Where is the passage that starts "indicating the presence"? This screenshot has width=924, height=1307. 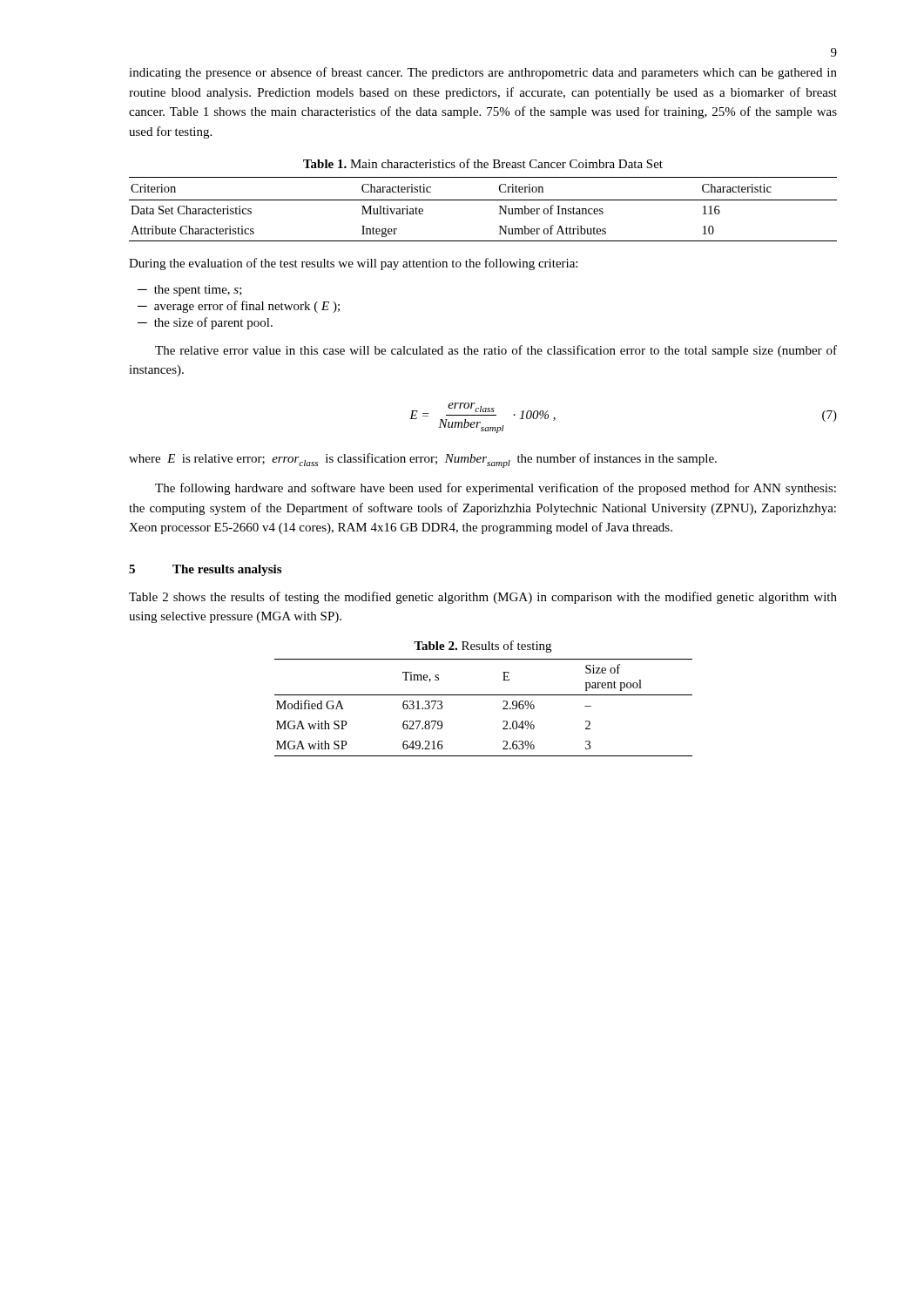[x=483, y=102]
